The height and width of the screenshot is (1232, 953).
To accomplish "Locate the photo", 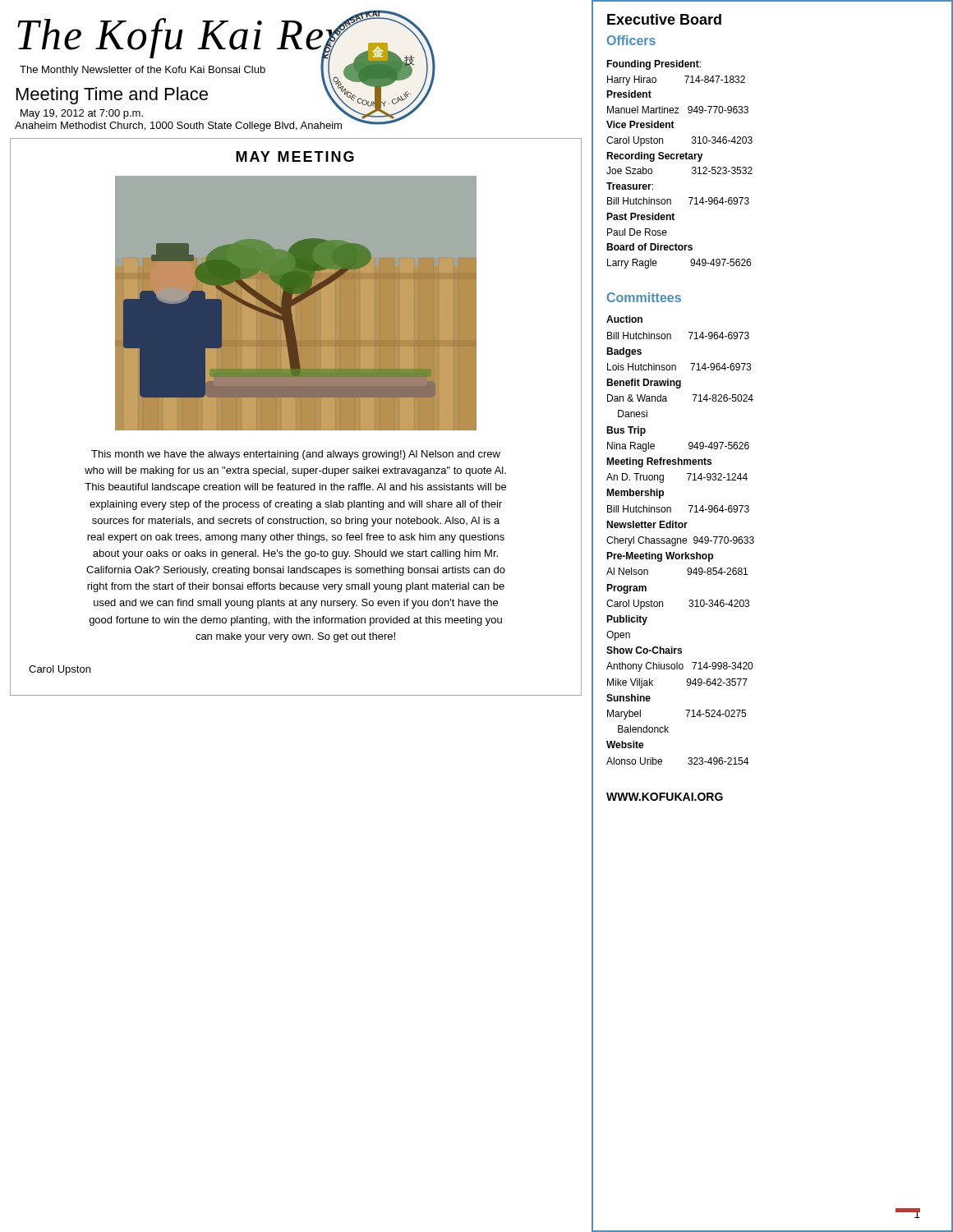I will [x=296, y=304].
